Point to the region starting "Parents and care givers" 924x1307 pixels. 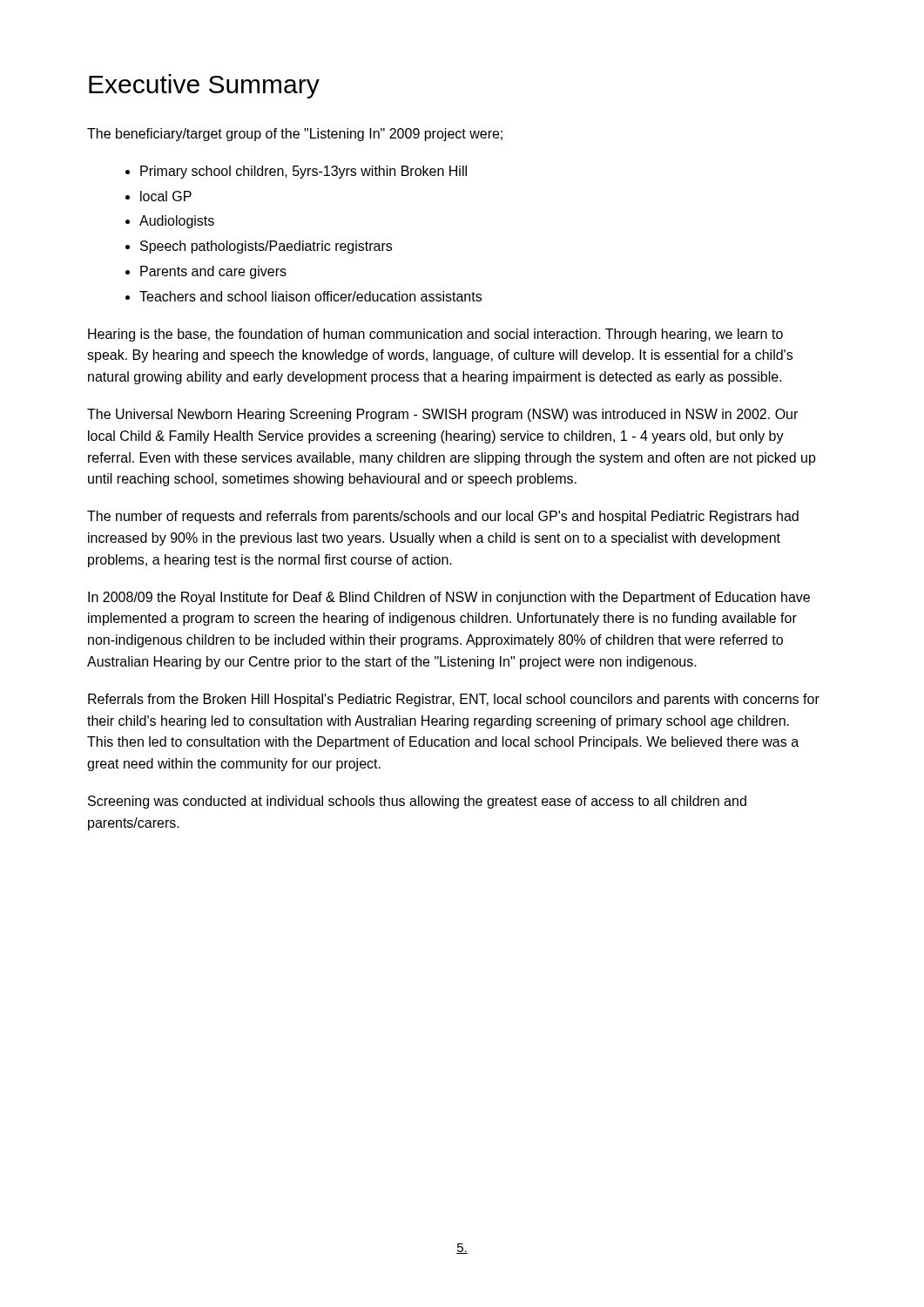[213, 271]
